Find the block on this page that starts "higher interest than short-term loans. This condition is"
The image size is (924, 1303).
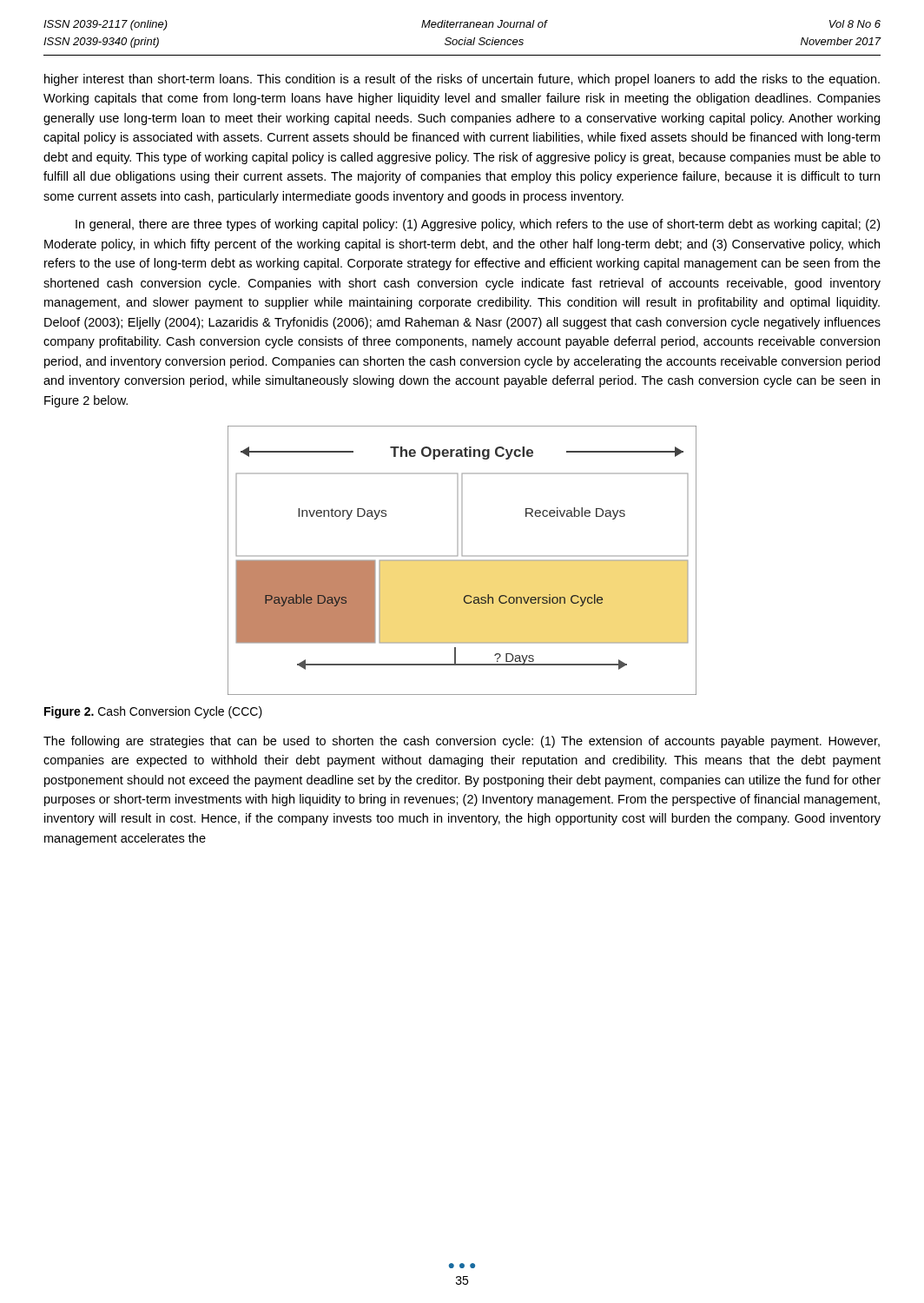(x=462, y=138)
